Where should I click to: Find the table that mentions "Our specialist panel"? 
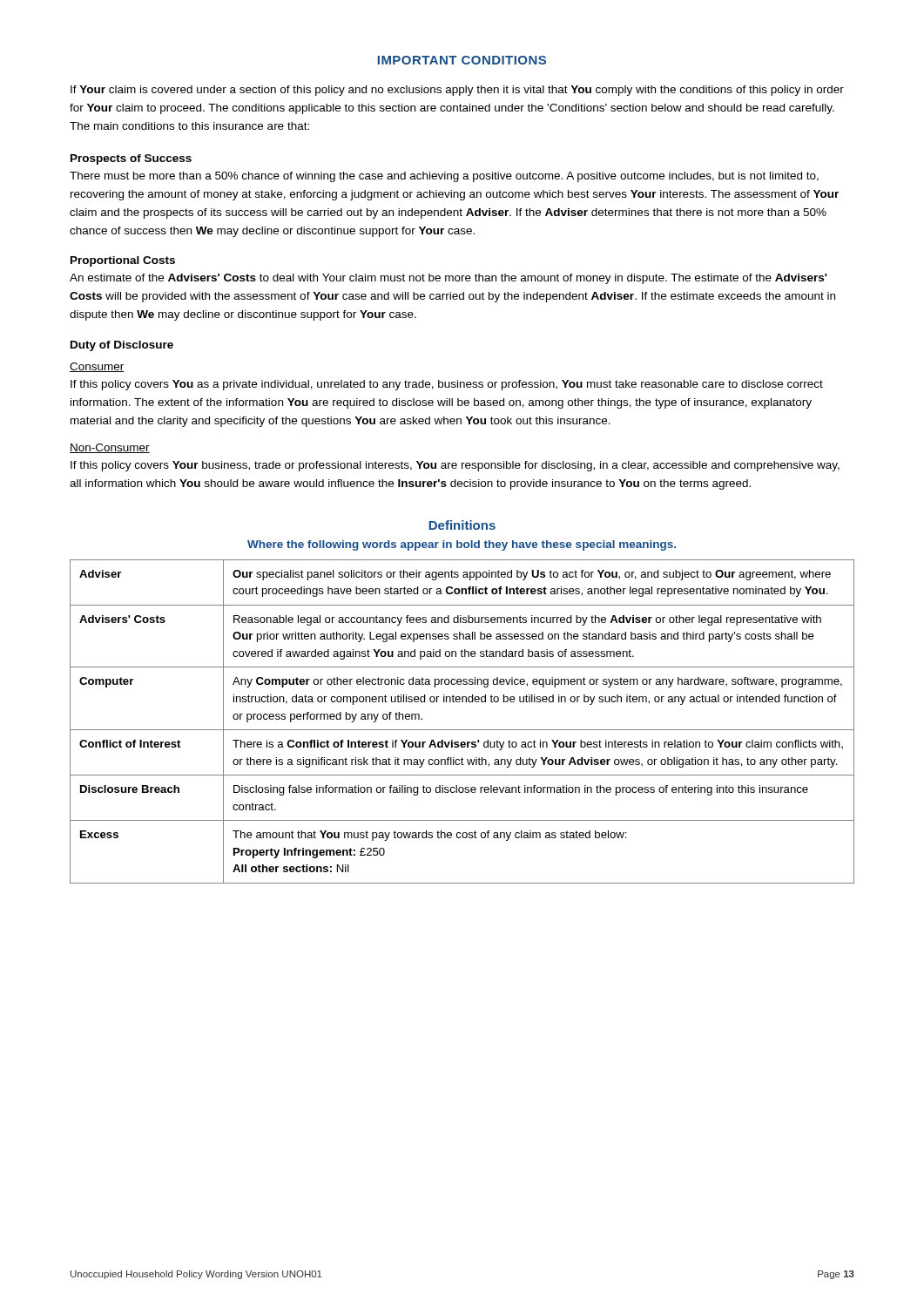(462, 721)
